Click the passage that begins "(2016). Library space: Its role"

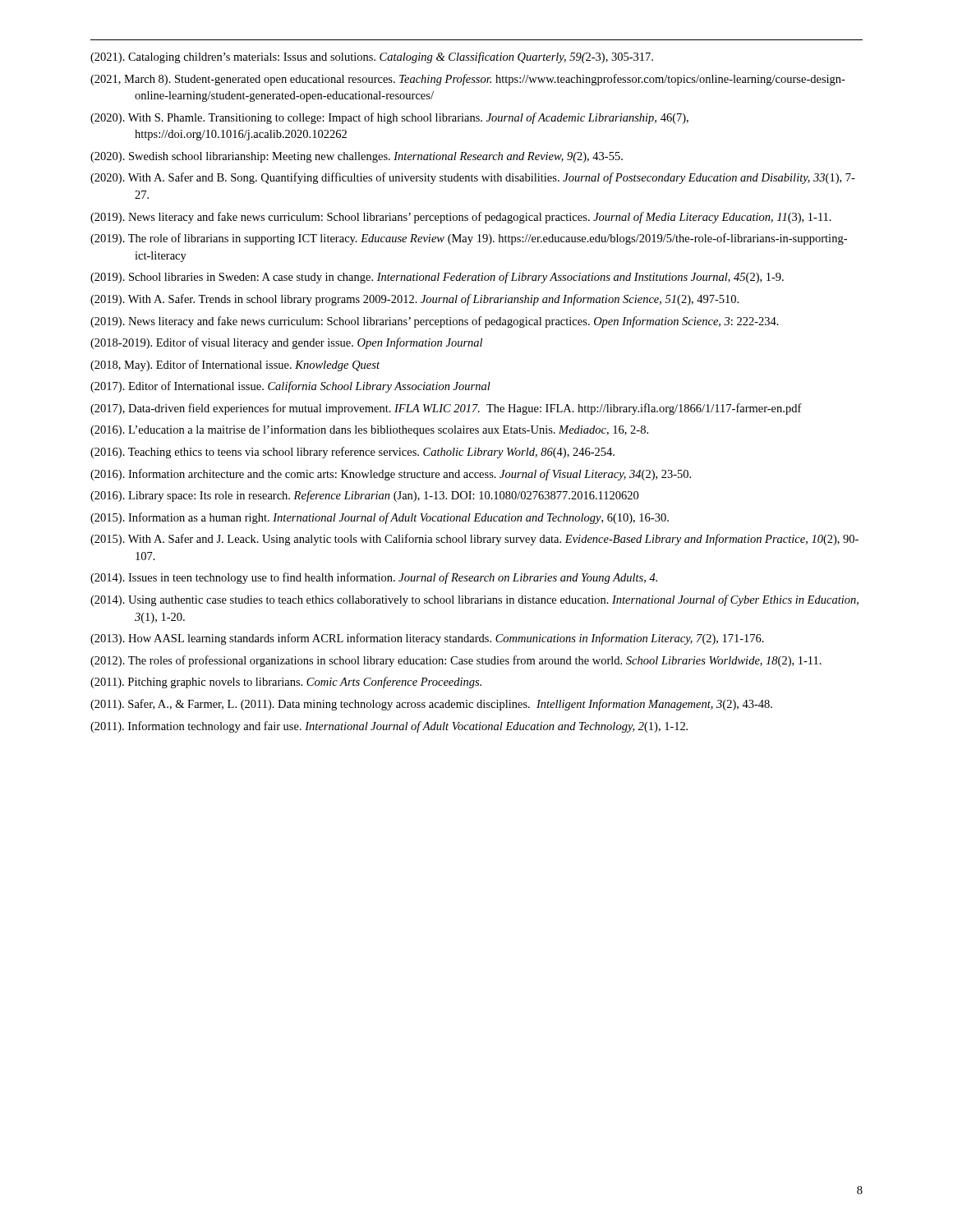point(365,495)
